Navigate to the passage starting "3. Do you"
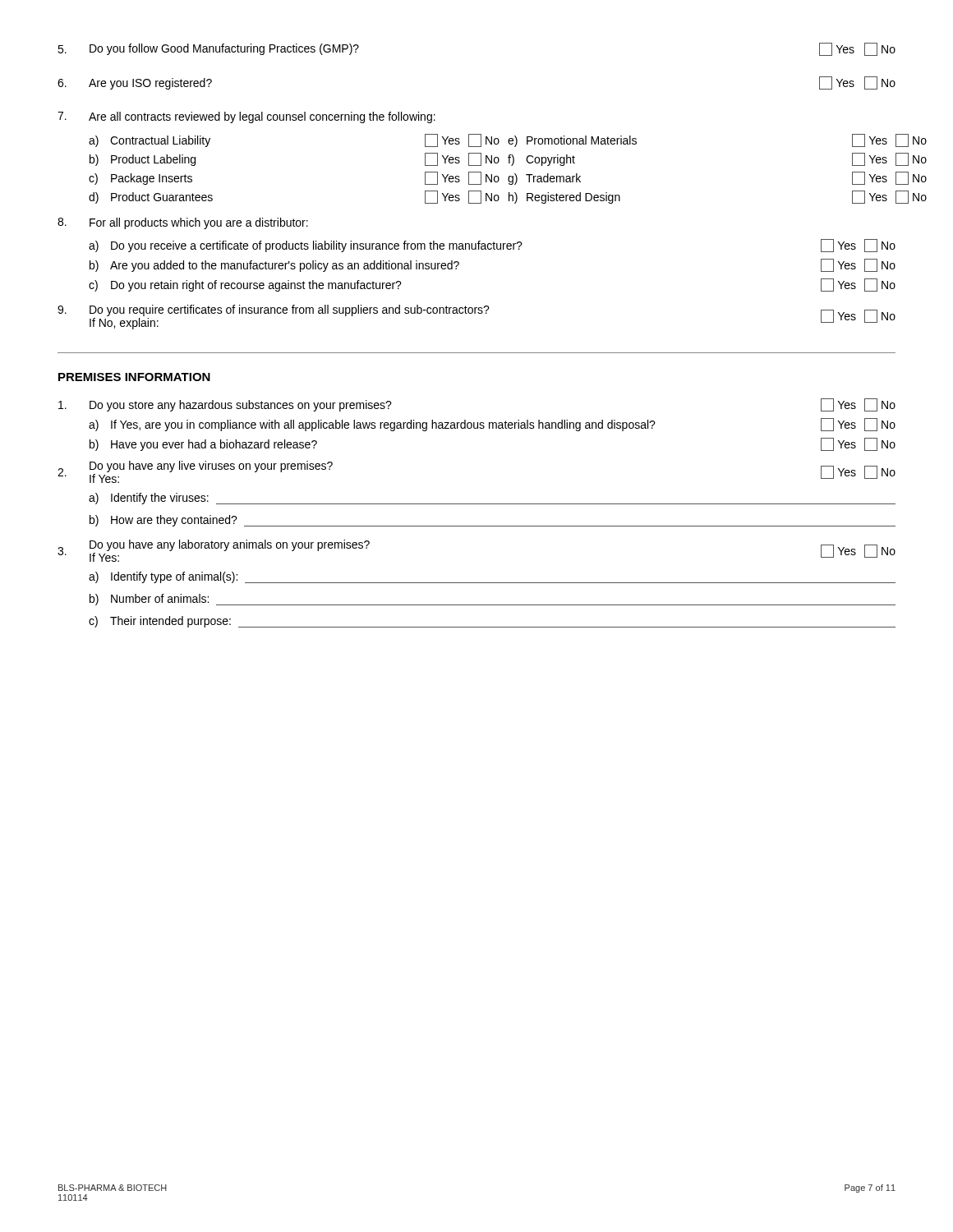This screenshot has height=1232, width=953. pyautogui.click(x=476, y=583)
